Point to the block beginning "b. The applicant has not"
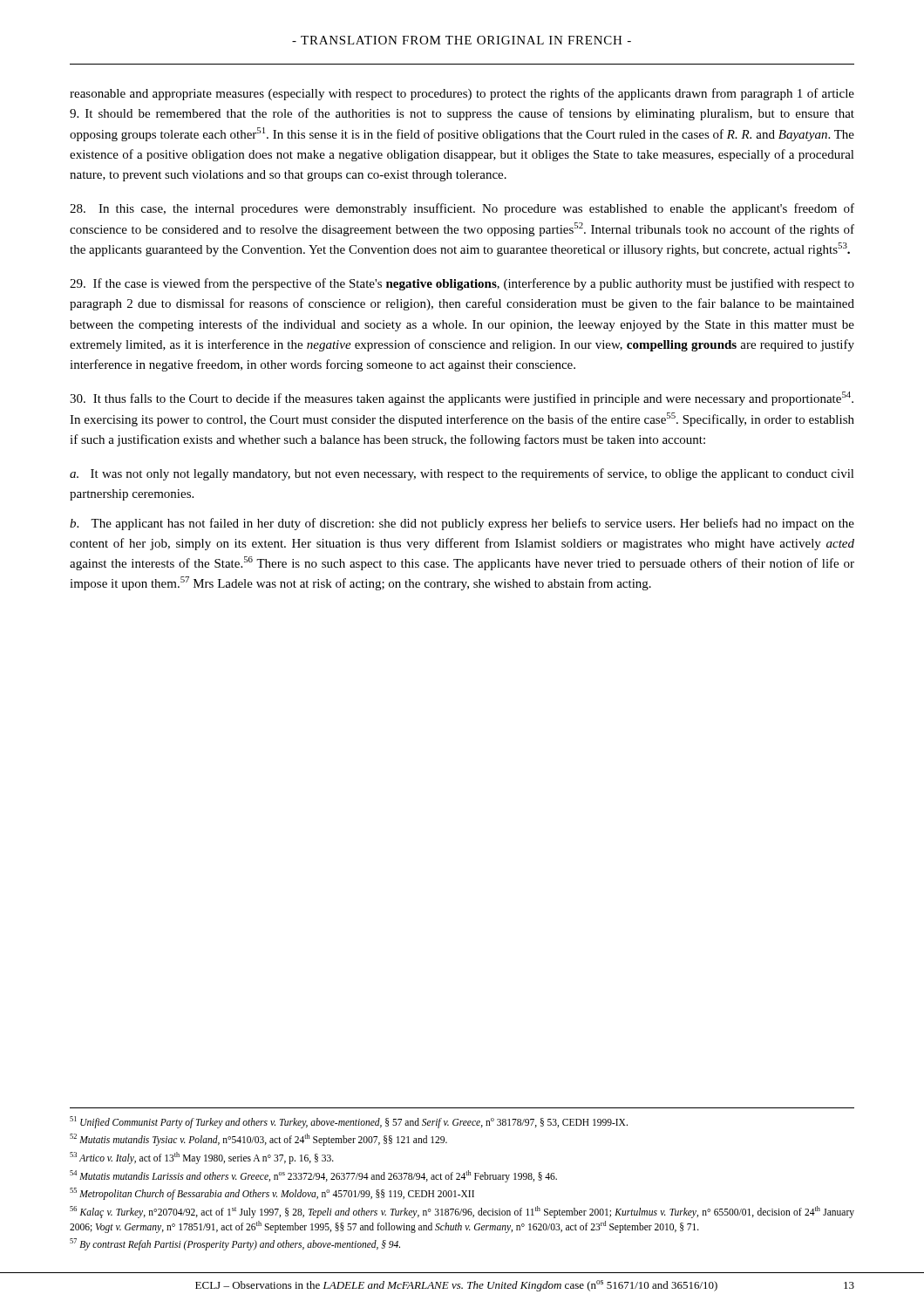This screenshot has width=924, height=1308. click(x=462, y=553)
